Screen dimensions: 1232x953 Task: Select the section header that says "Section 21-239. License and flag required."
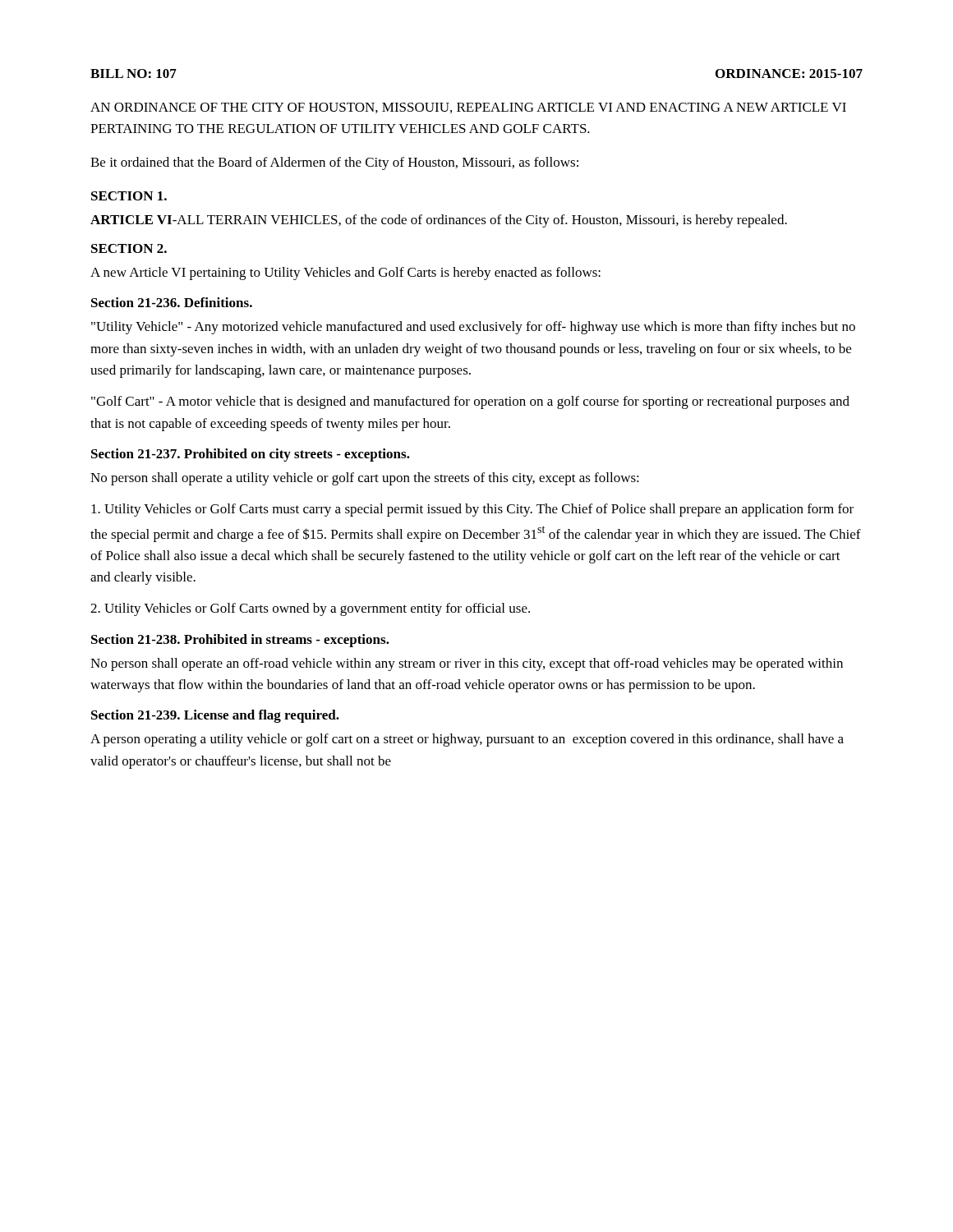coord(215,715)
